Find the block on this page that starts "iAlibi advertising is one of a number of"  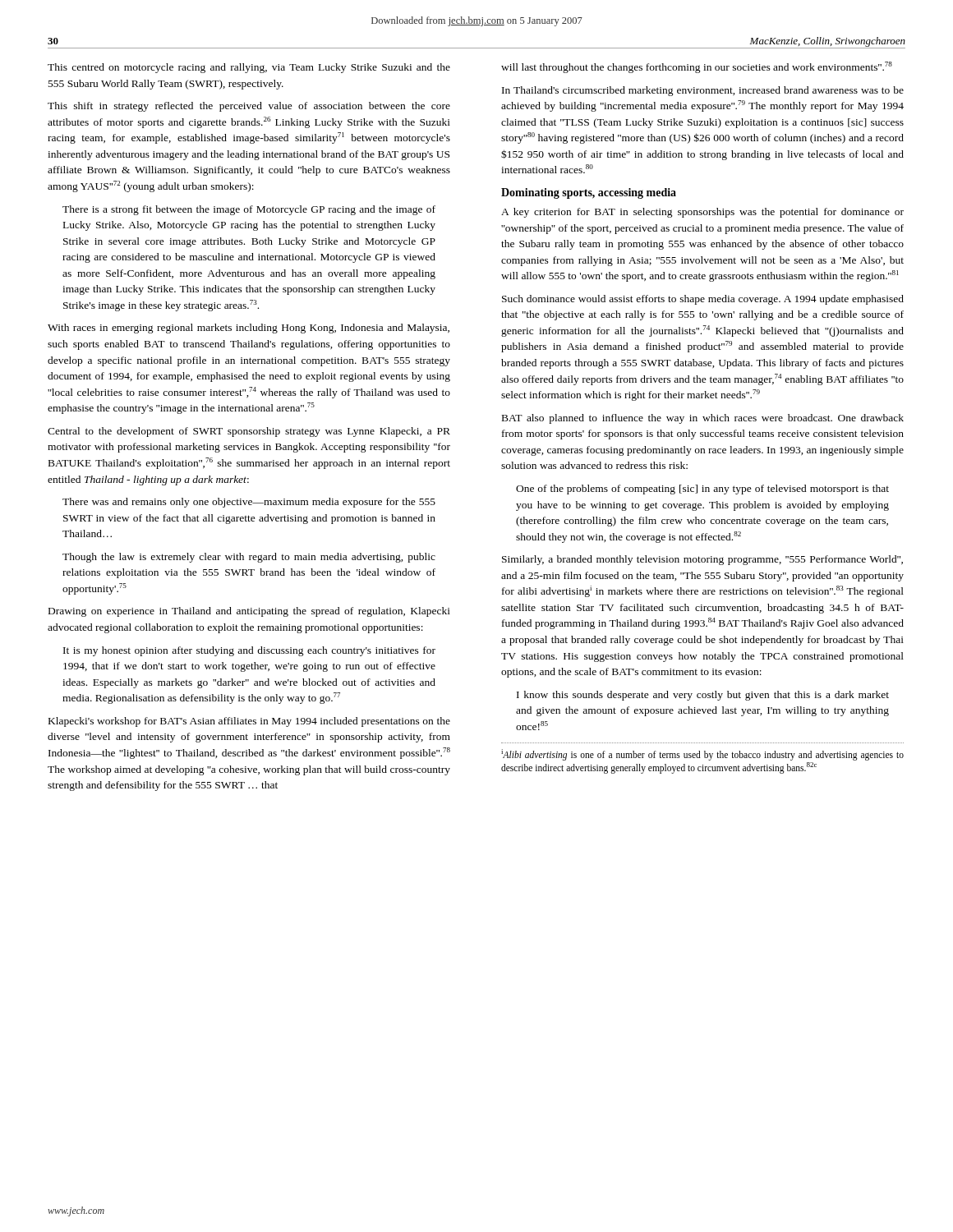(x=702, y=761)
